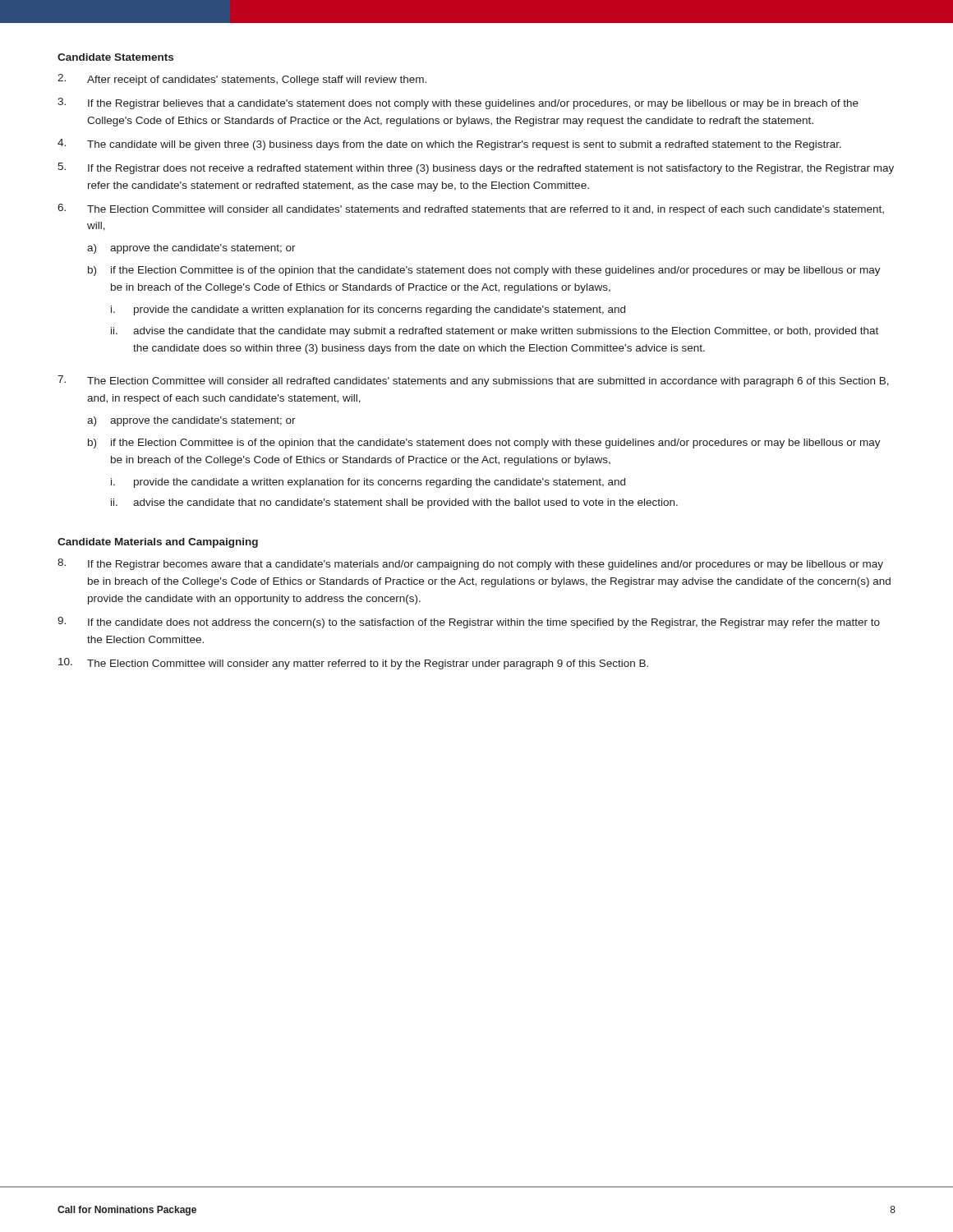
Task: Find the list item that says "9. If the"
Action: click(x=476, y=632)
